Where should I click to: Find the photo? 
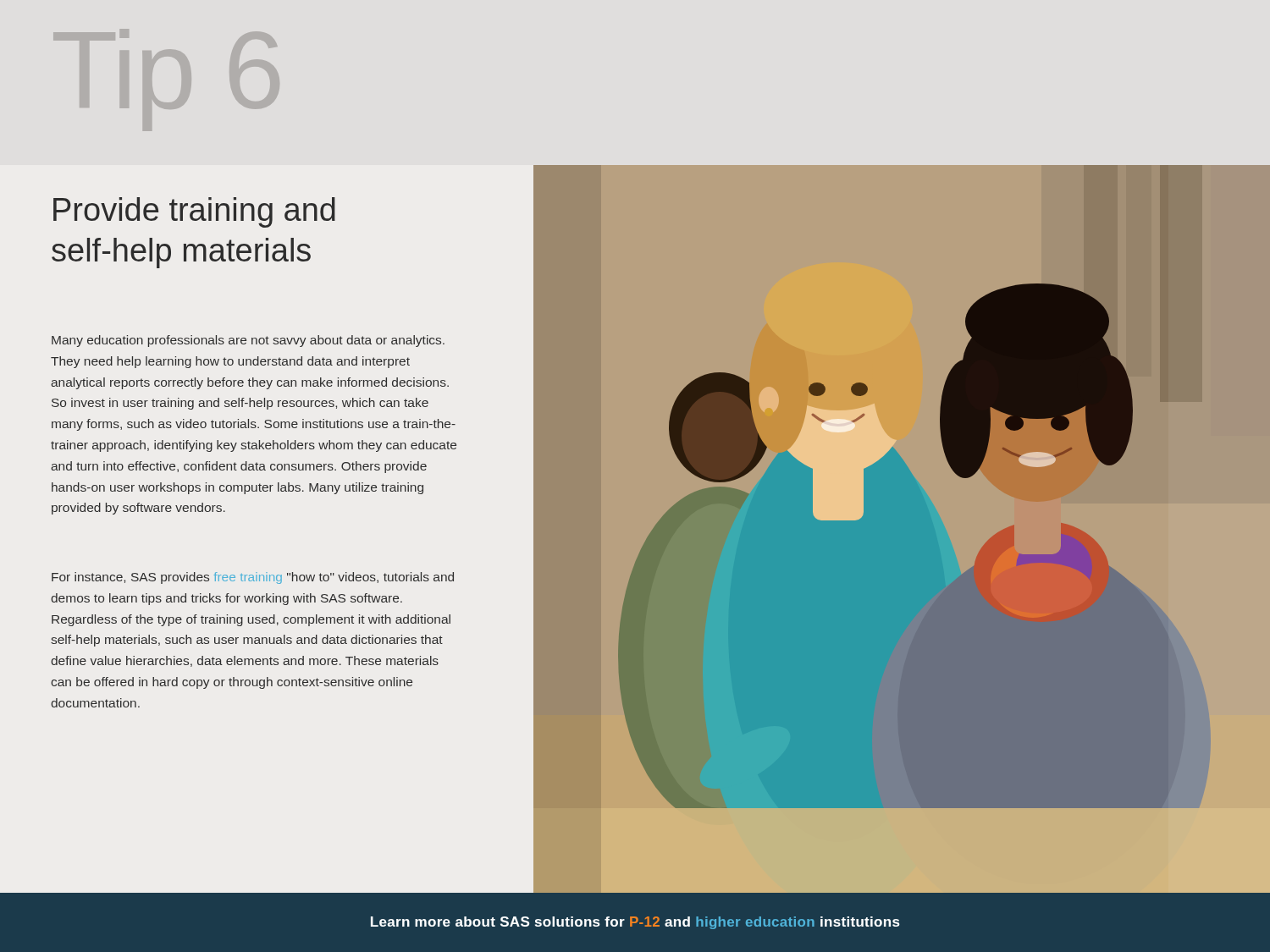tap(902, 529)
